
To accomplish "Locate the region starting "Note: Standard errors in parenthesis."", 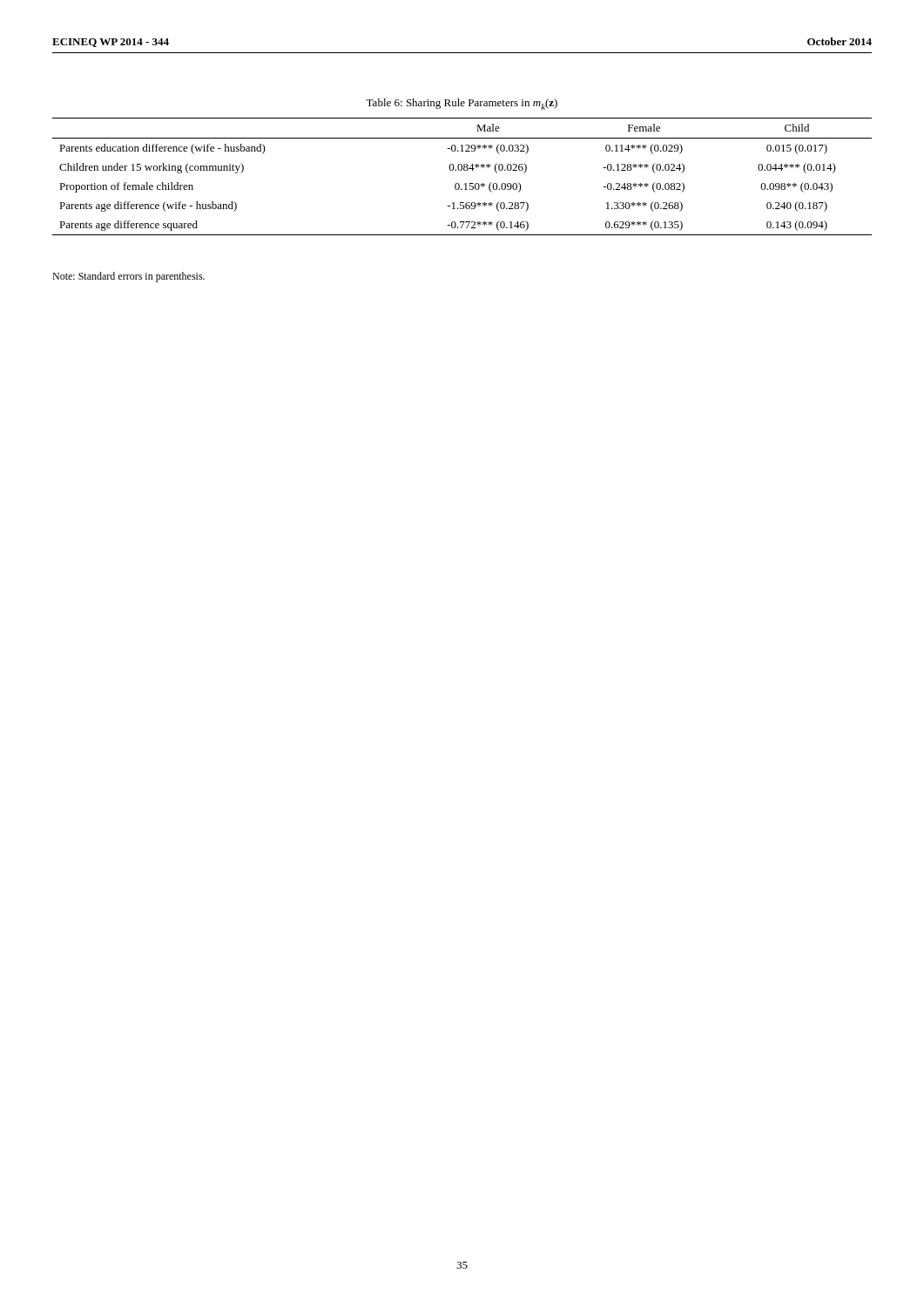I will (129, 276).
